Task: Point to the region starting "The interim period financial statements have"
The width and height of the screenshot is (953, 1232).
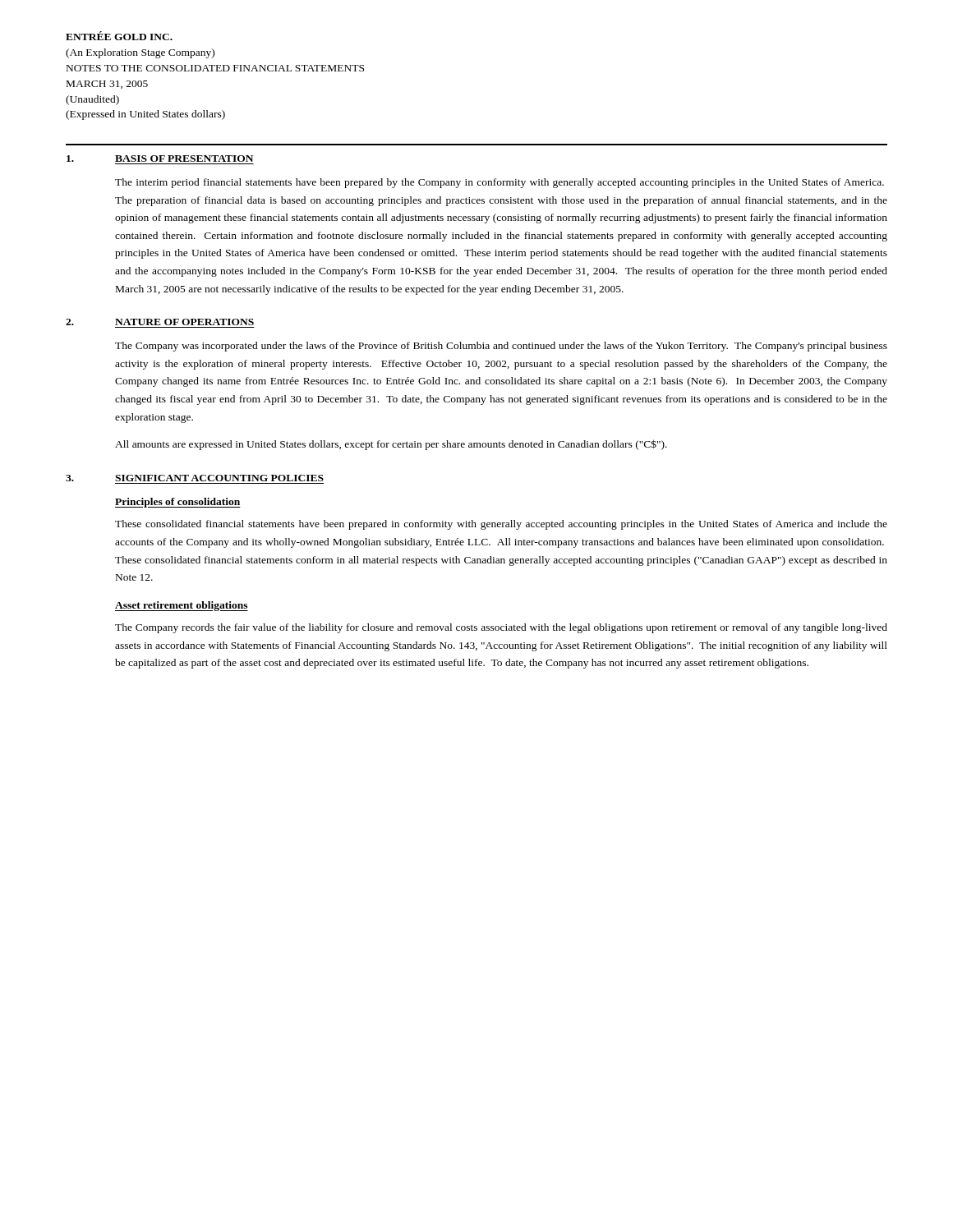Action: pyautogui.click(x=501, y=235)
